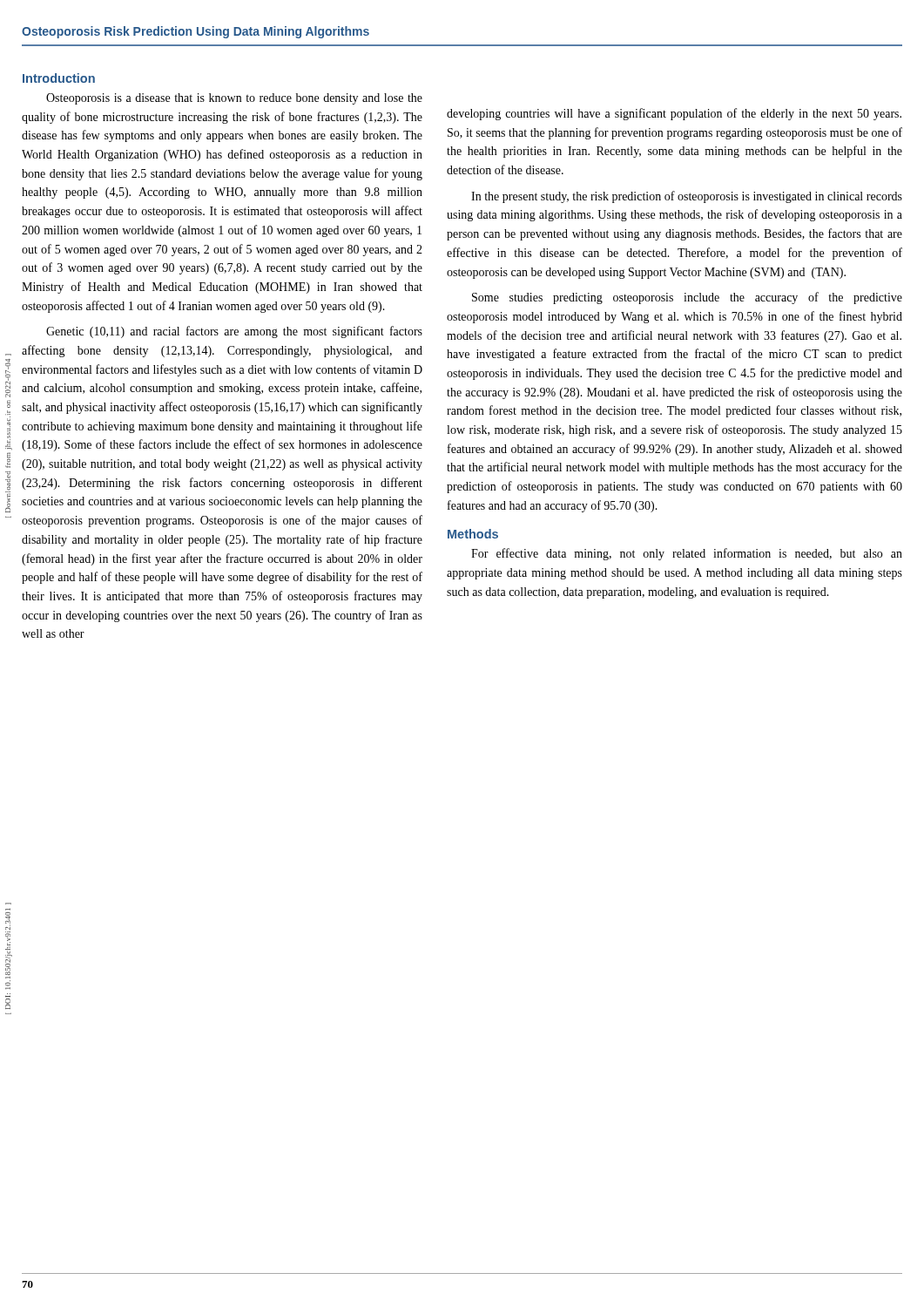The image size is (924, 1307).
Task: Where is the passage that starts "developing countries will have a"?
Action: tap(674, 142)
